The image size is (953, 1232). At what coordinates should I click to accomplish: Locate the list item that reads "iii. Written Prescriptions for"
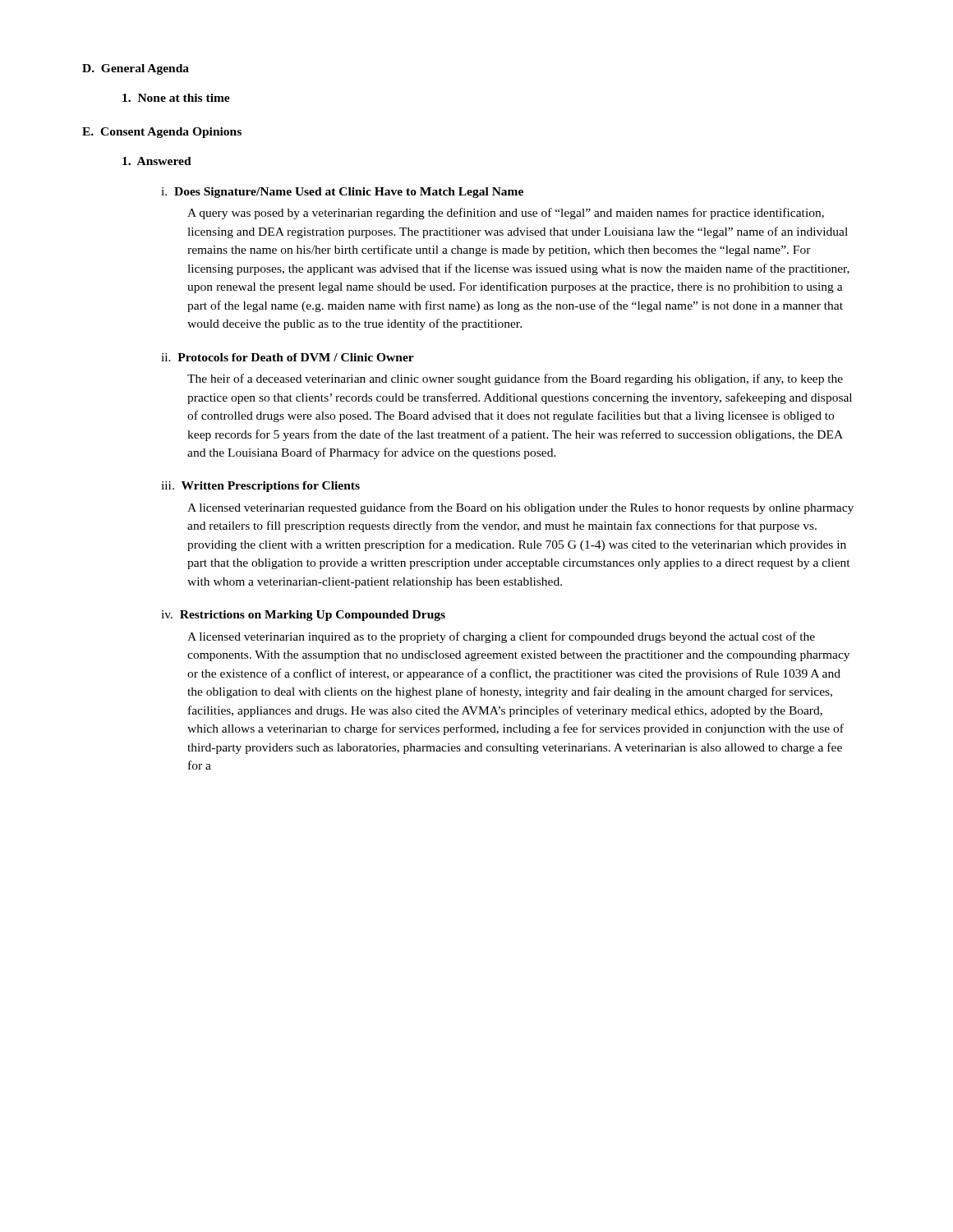coord(260,485)
